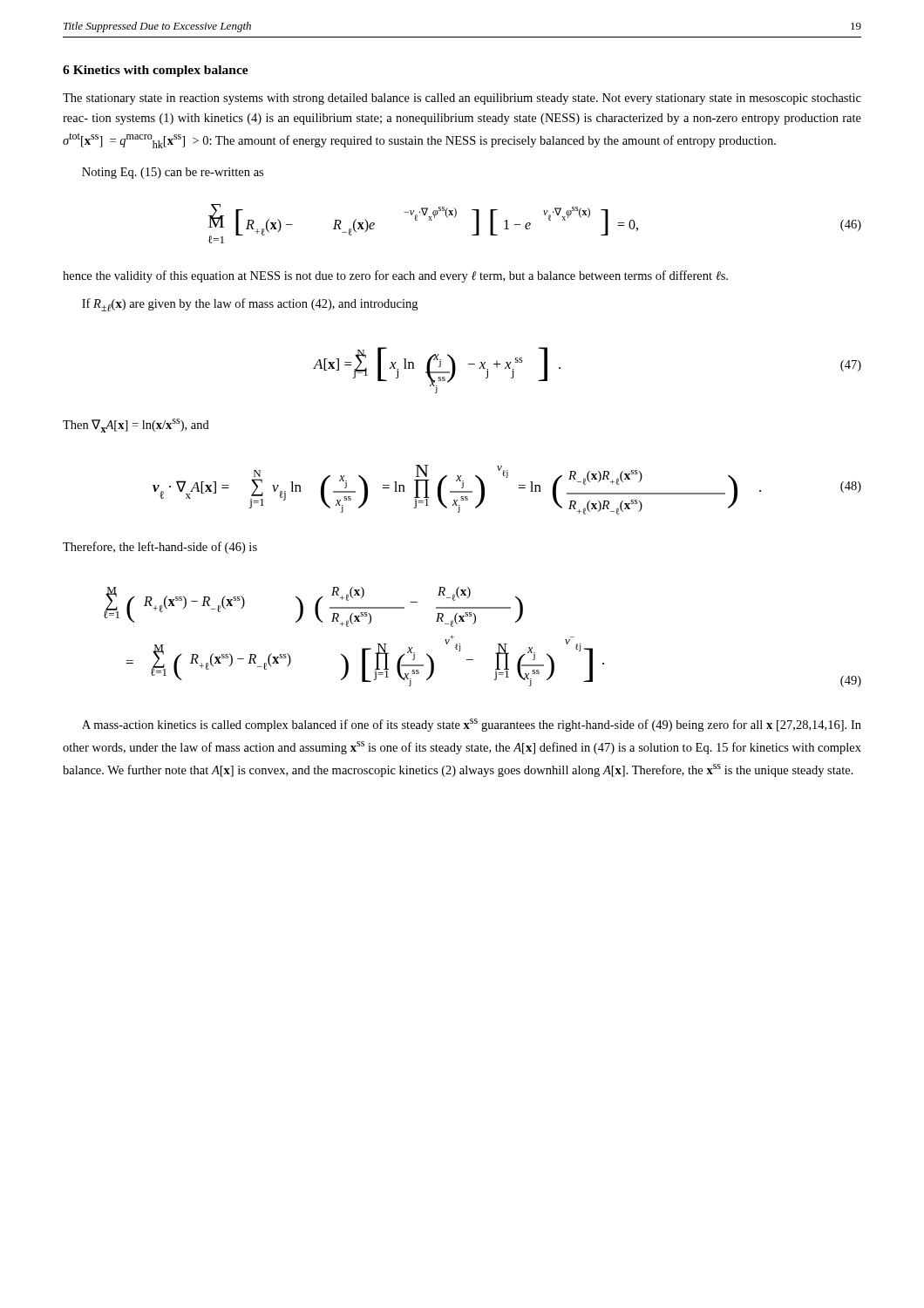Click on the element starting "A mass-action kinetics is"
This screenshot has width=924, height=1308.
[462, 745]
